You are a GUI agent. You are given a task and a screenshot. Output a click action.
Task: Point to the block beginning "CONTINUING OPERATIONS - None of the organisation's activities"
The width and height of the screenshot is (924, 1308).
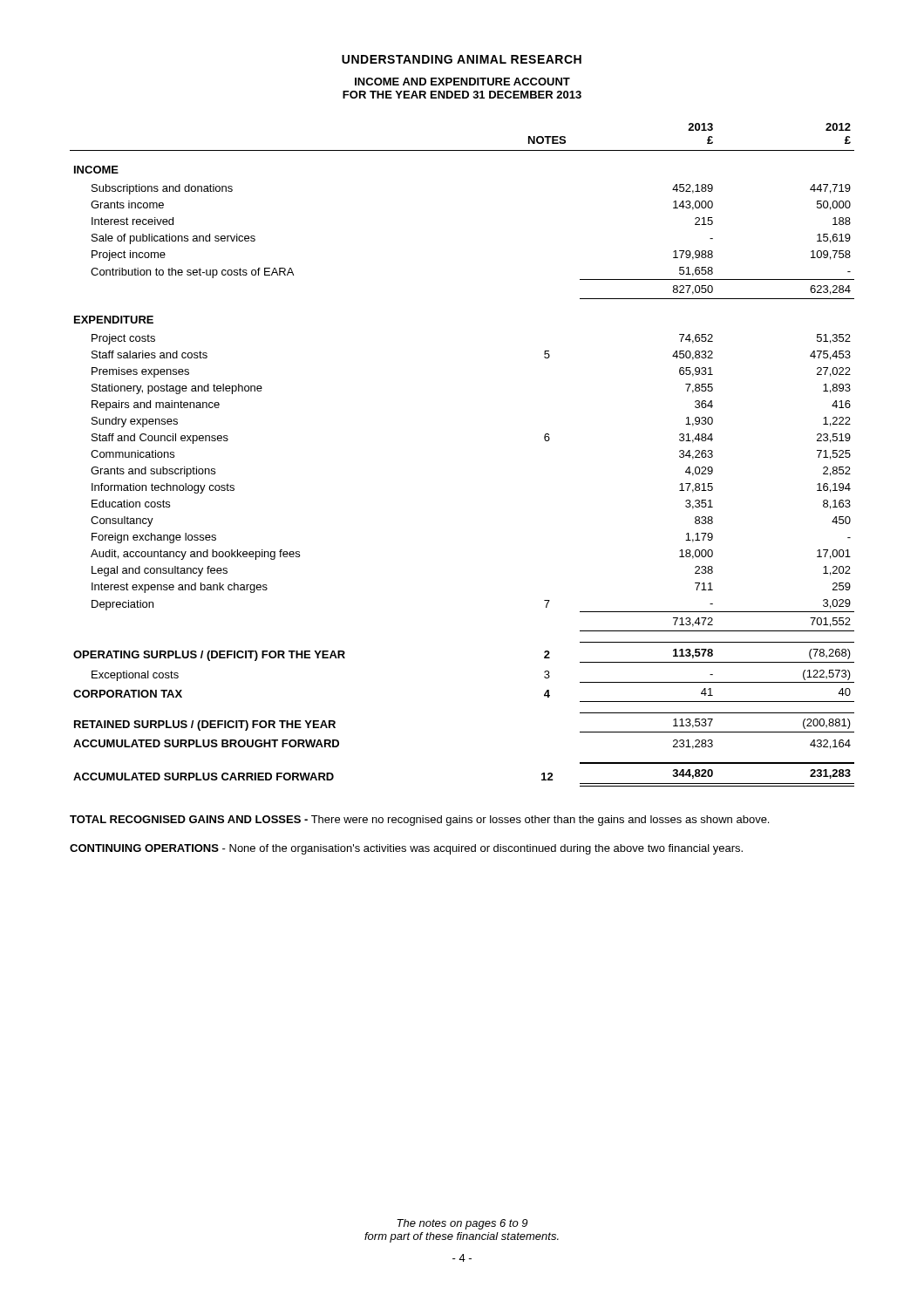pyautogui.click(x=407, y=848)
